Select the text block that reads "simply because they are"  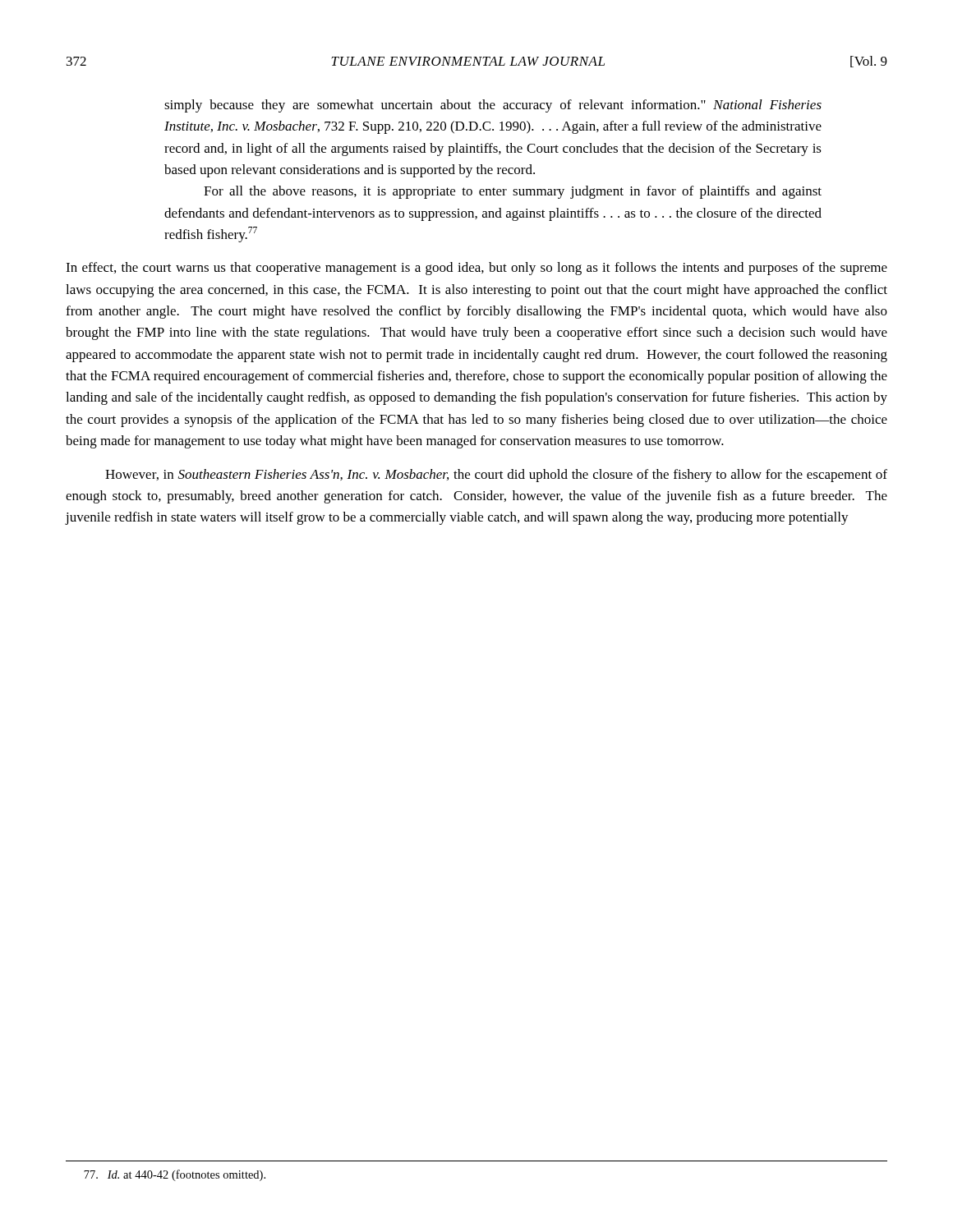tap(493, 170)
